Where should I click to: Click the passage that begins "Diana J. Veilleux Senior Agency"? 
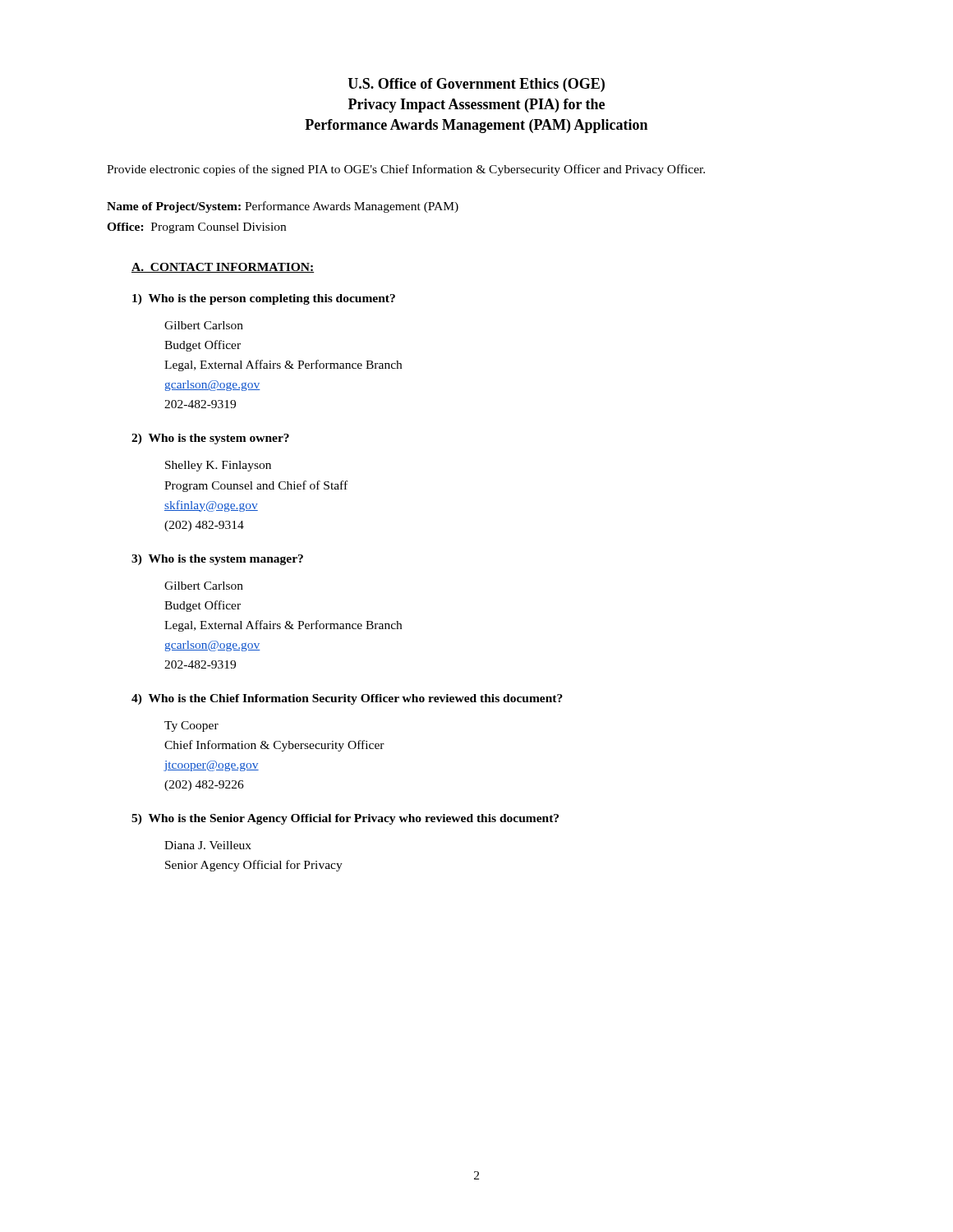pyautogui.click(x=253, y=854)
